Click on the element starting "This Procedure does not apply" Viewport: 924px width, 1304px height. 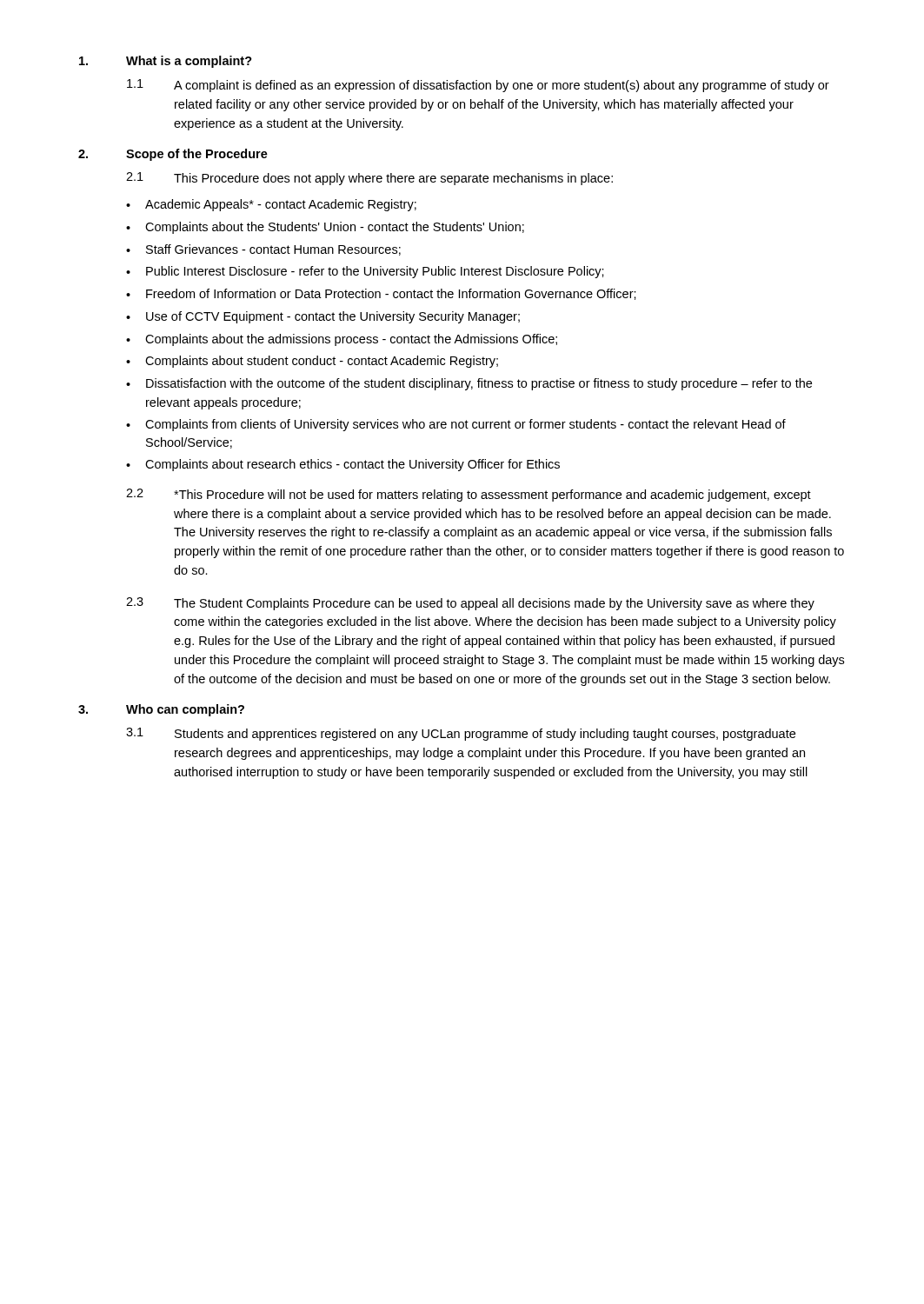click(394, 178)
